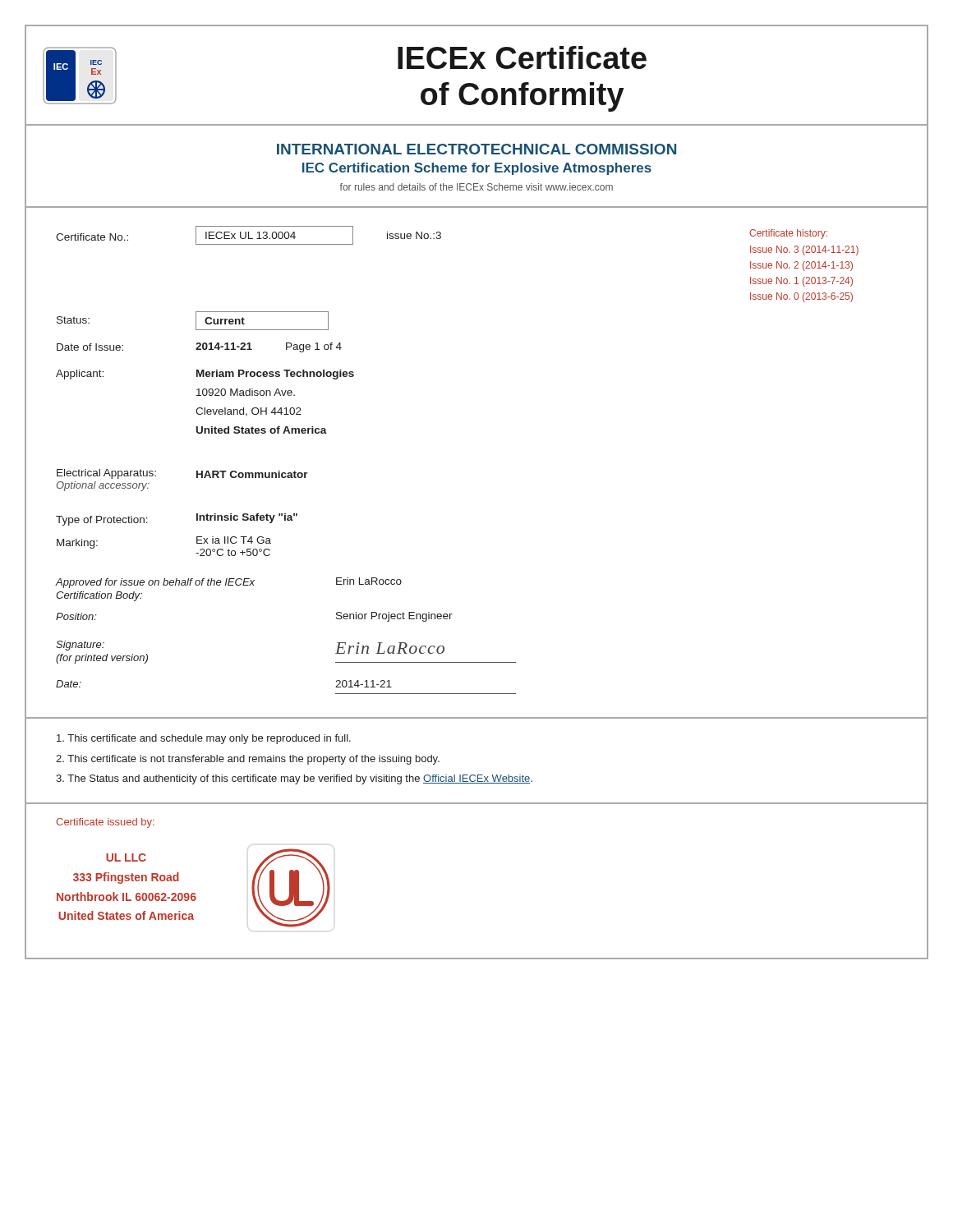Screen dimensions: 1232x953
Task: Click where it says "Certificate issued by:"
Action: pos(105,821)
